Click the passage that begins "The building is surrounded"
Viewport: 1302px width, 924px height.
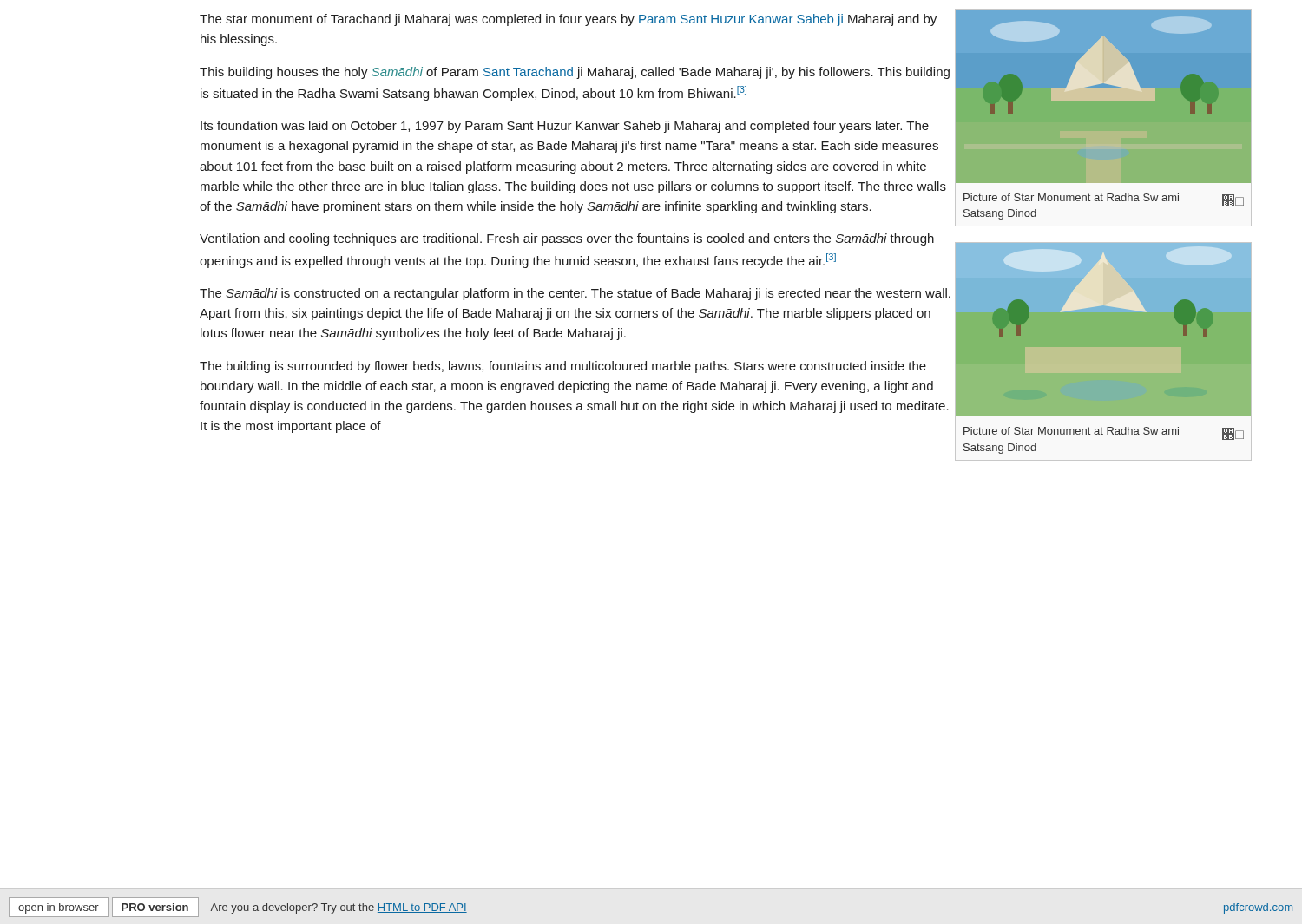[x=574, y=396]
